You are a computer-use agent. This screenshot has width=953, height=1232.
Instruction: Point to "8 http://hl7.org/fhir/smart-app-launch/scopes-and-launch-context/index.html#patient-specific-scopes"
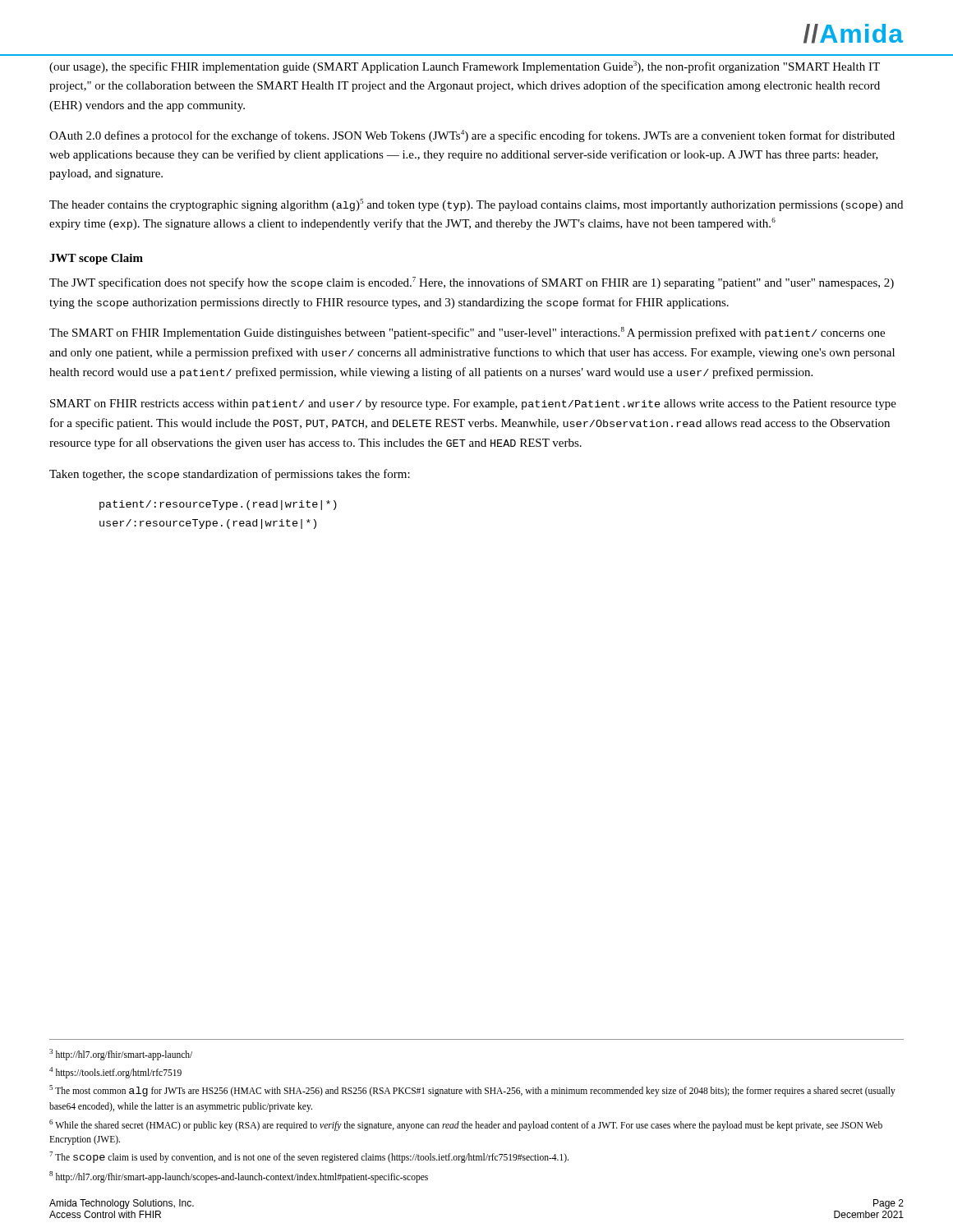tap(239, 1176)
